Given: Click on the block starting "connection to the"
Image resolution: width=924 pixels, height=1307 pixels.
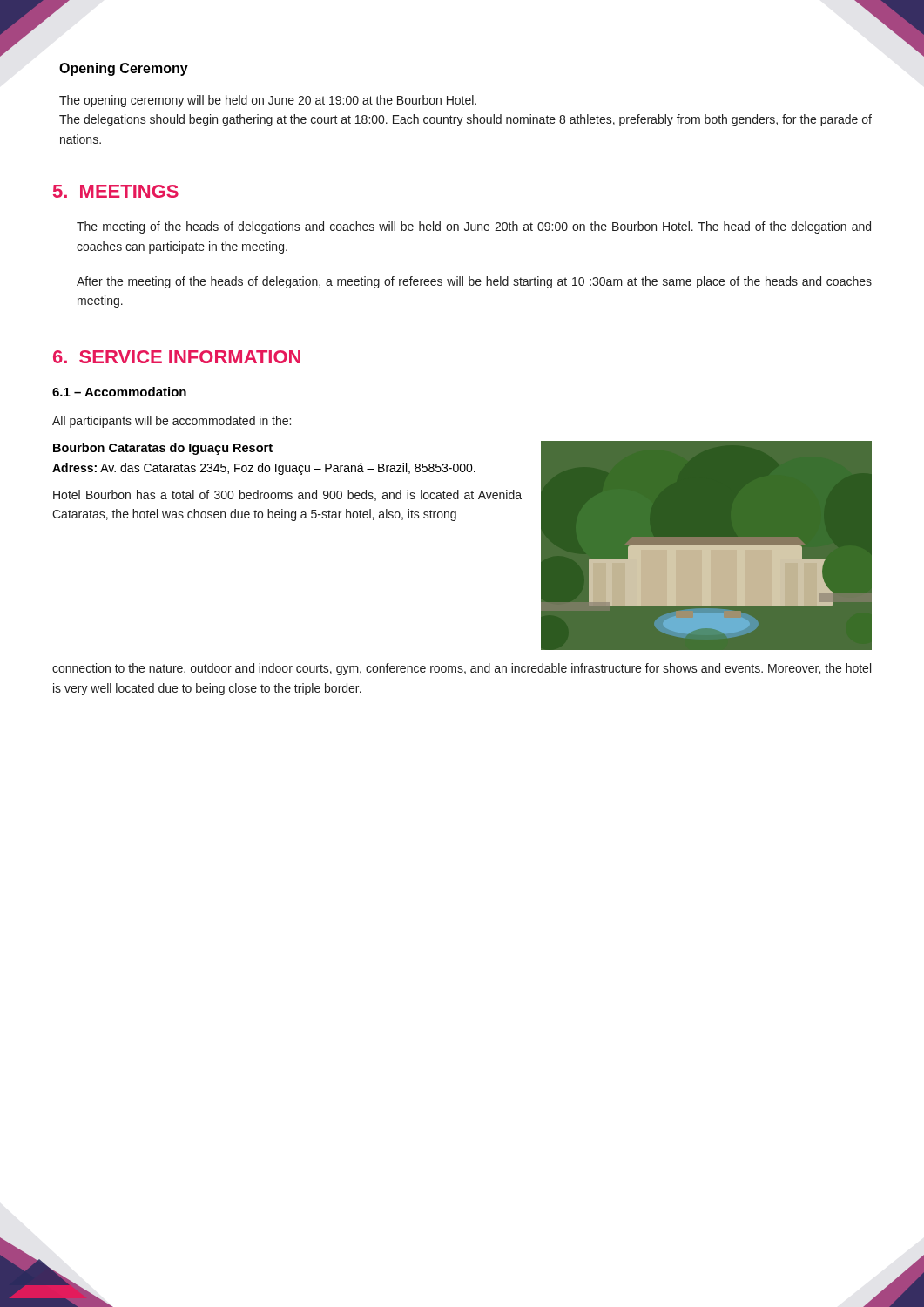Looking at the screenshot, I should tap(462, 678).
